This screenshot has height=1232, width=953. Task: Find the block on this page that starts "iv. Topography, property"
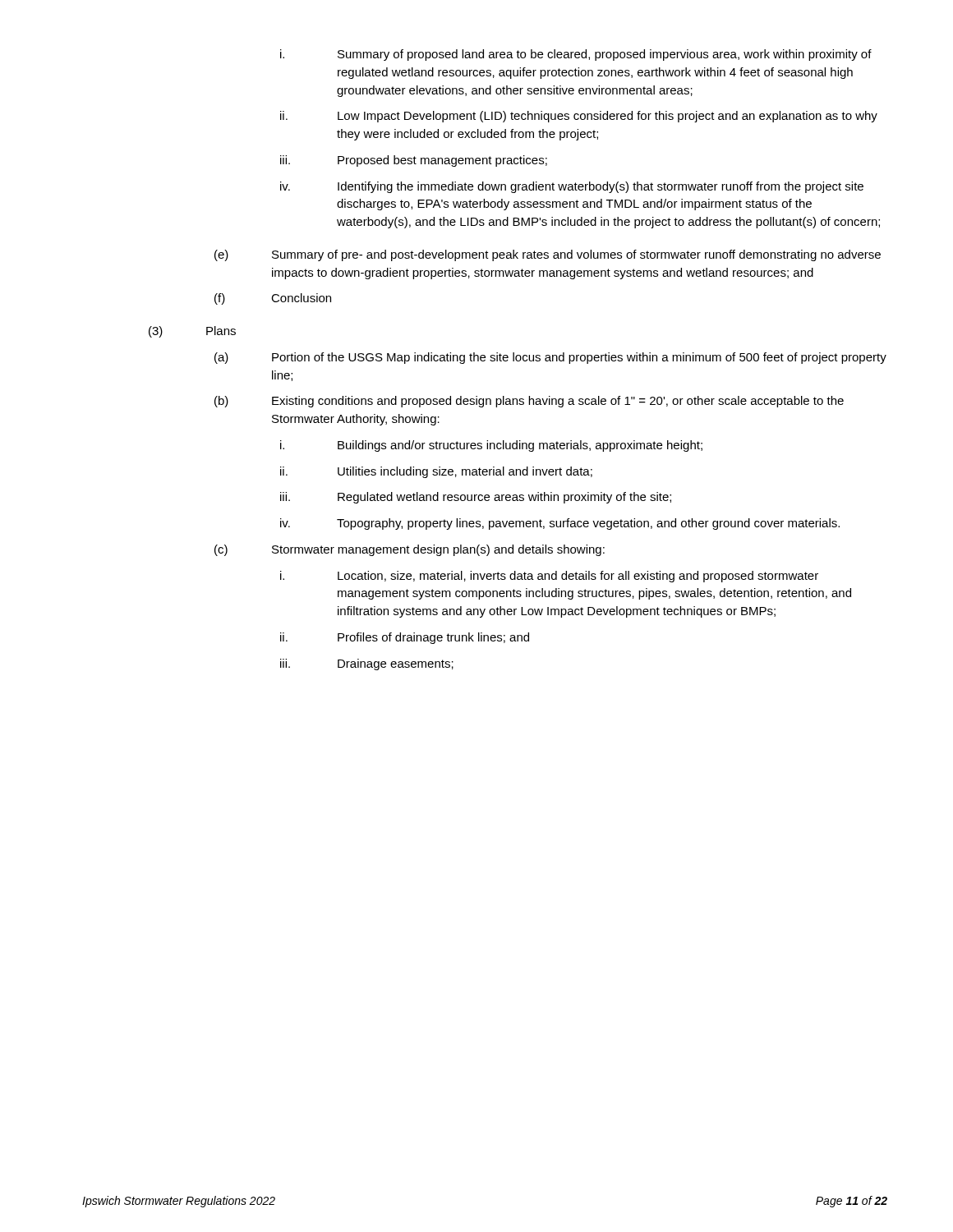click(583, 523)
